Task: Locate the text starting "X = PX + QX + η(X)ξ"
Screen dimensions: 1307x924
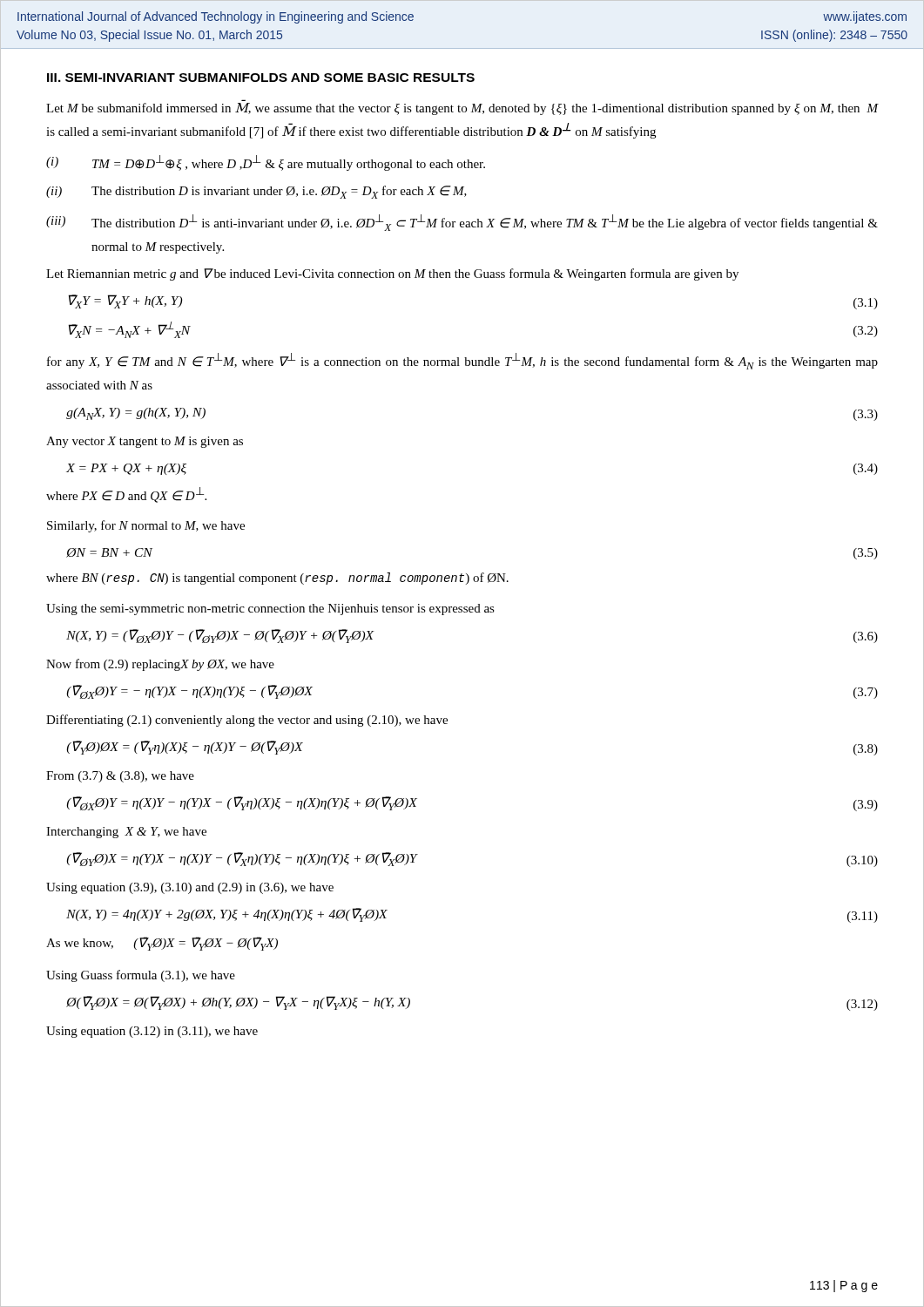Action: tap(132, 469)
